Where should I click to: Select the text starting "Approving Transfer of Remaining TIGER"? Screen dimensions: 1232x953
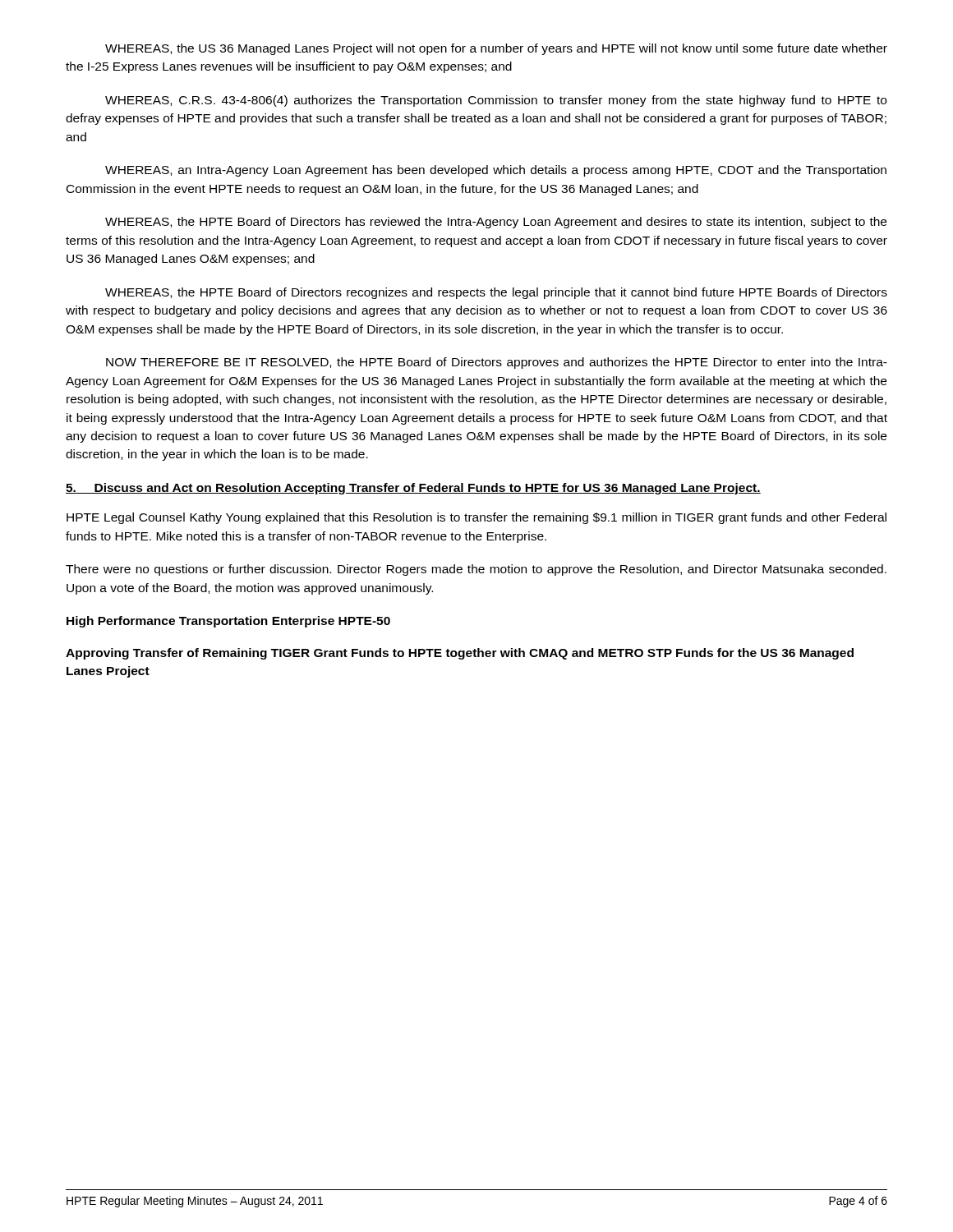pyautogui.click(x=460, y=662)
